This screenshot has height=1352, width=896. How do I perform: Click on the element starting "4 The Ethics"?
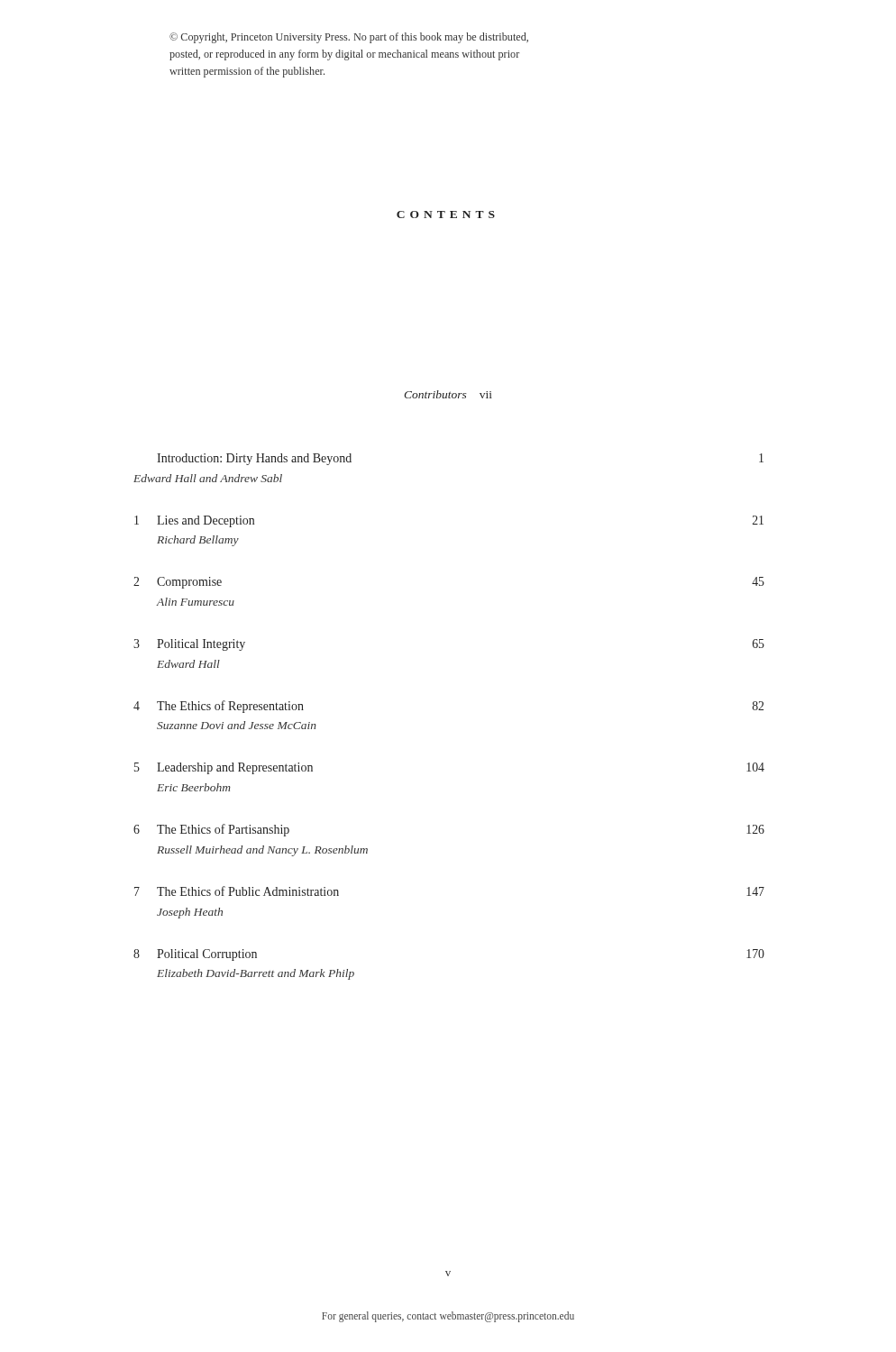pos(232,706)
